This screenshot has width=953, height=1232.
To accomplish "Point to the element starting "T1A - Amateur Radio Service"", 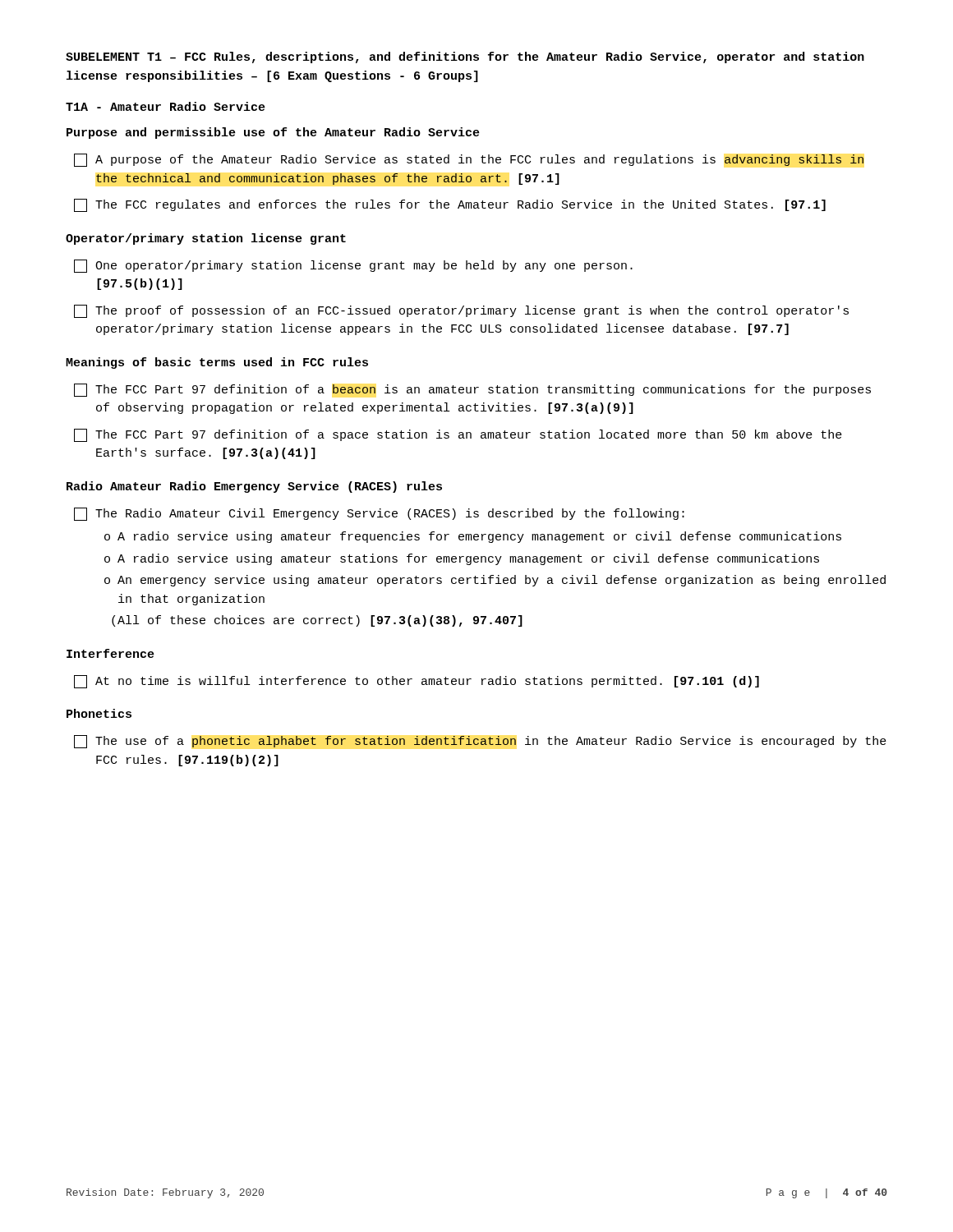I will [166, 108].
